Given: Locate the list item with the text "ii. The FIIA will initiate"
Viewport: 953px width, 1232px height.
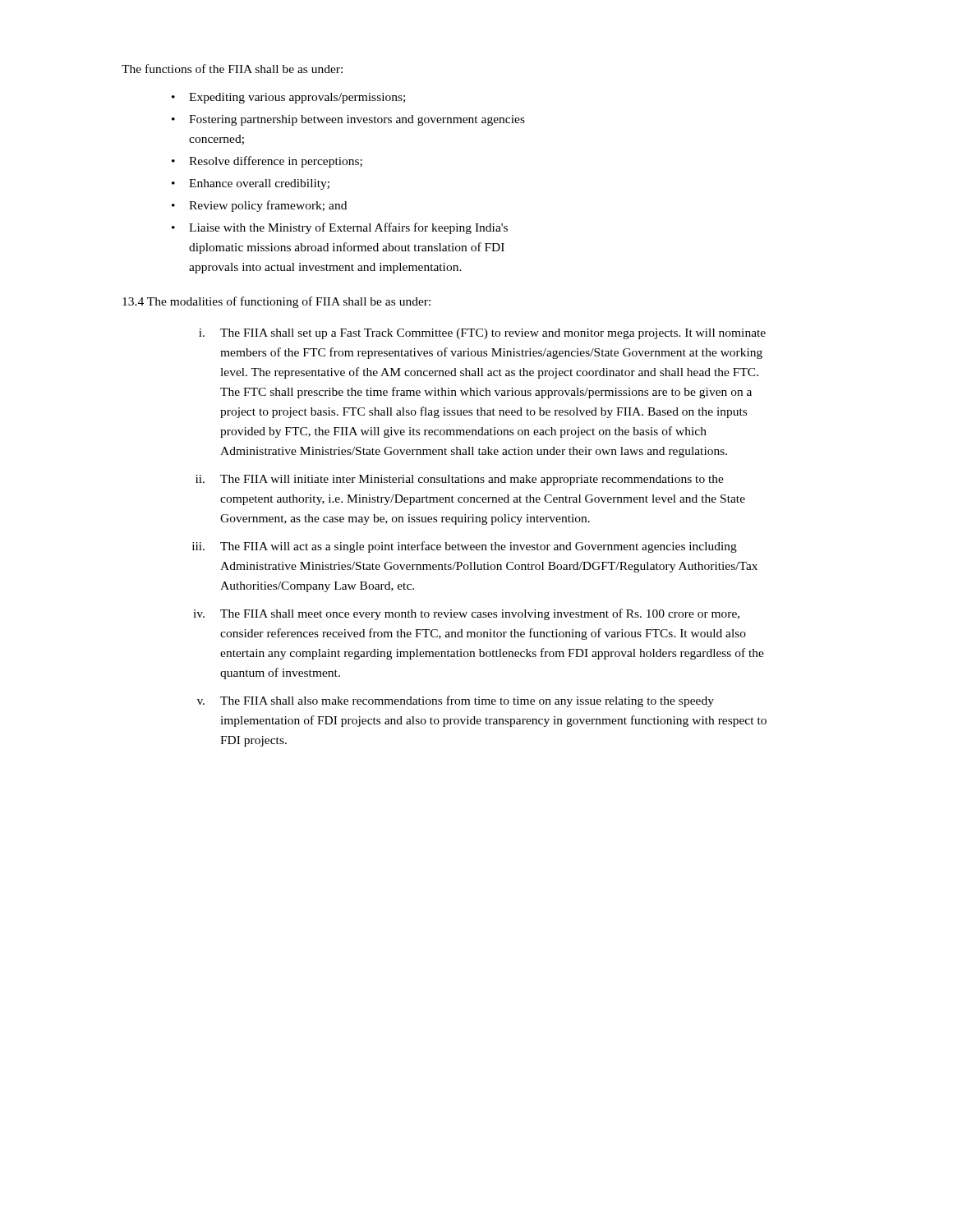Looking at the screenshot, I should 471,499.
